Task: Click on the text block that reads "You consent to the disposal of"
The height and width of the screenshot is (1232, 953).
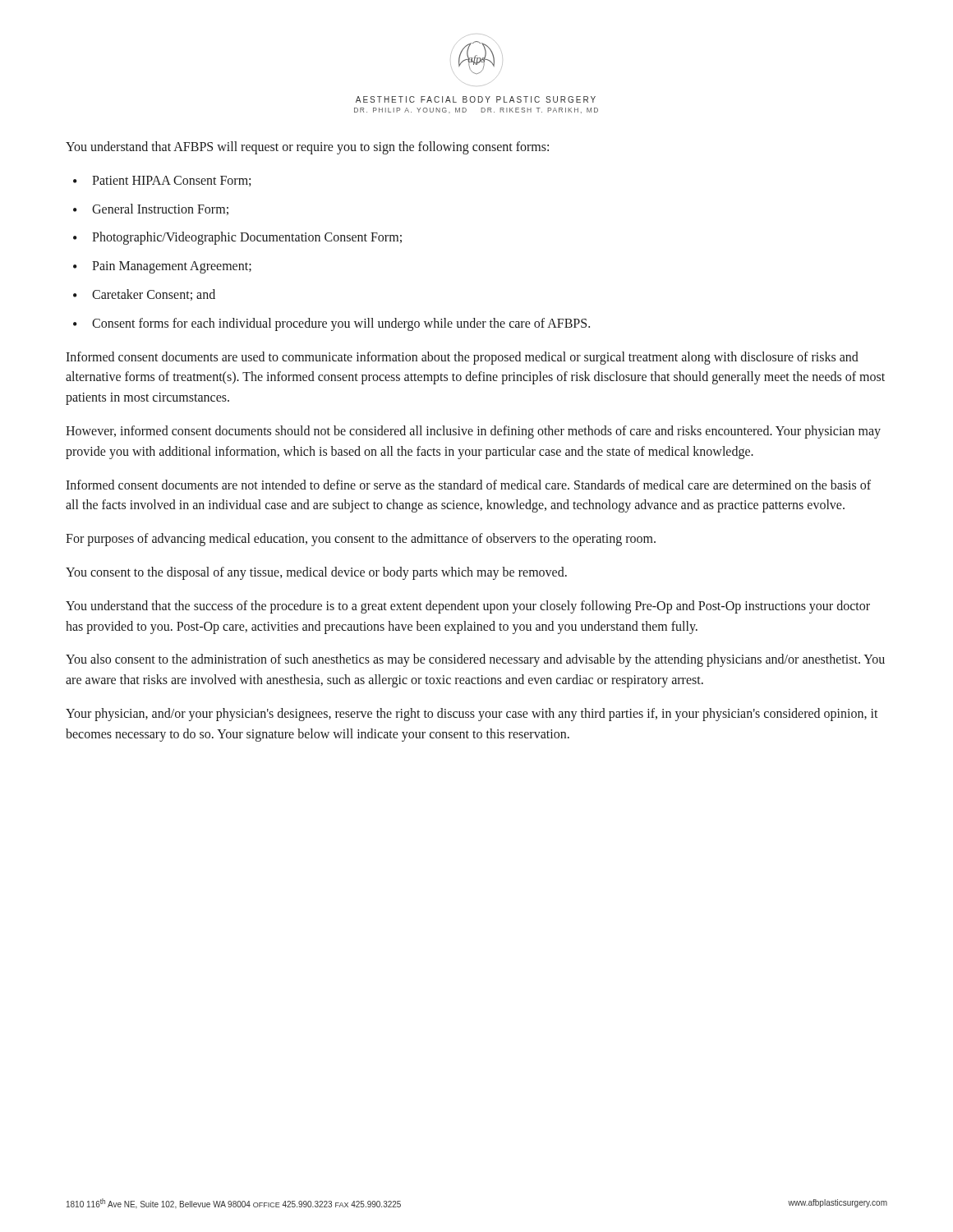Action: click(x=317, y=572)
